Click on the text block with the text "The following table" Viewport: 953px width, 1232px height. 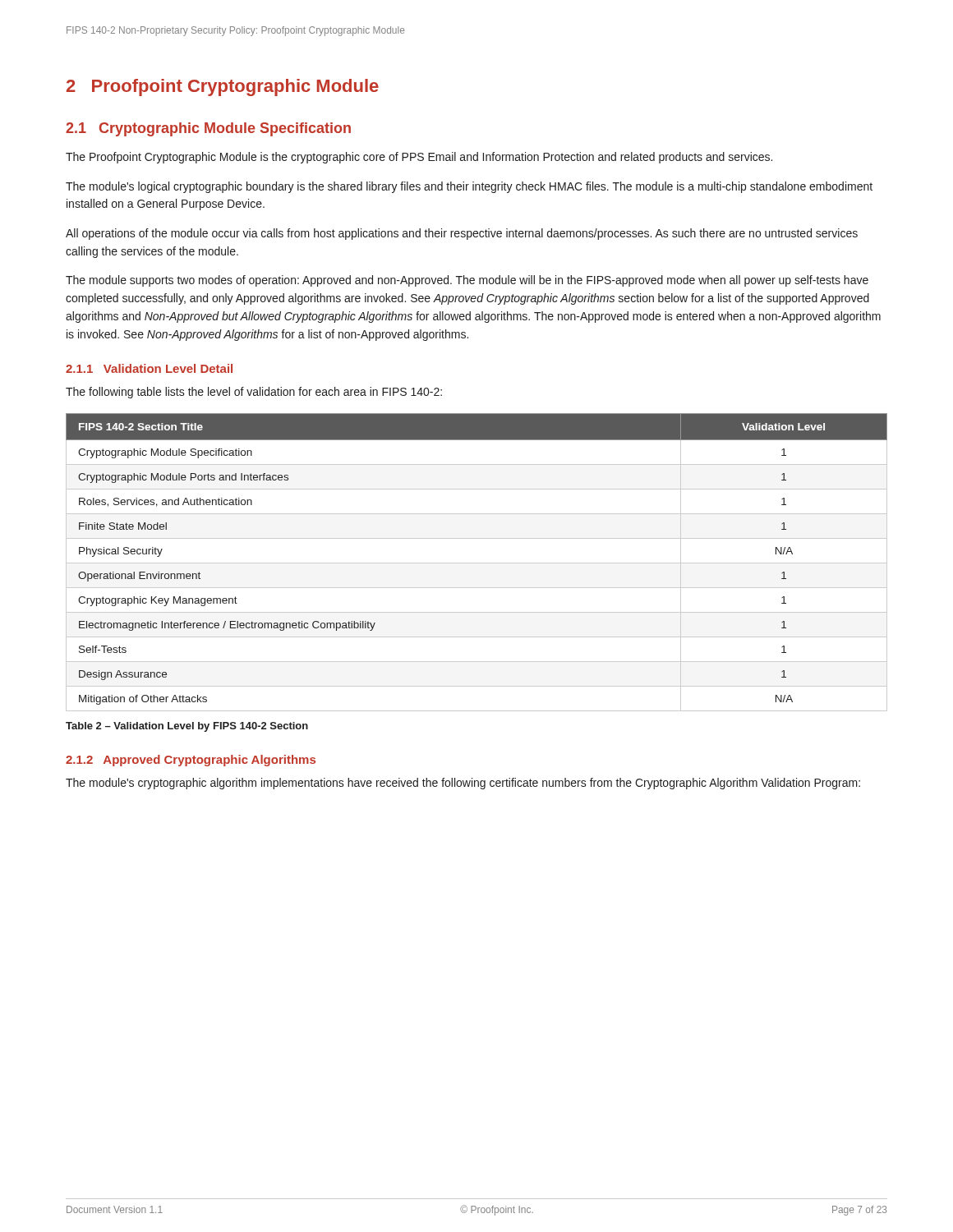point(254,393)
